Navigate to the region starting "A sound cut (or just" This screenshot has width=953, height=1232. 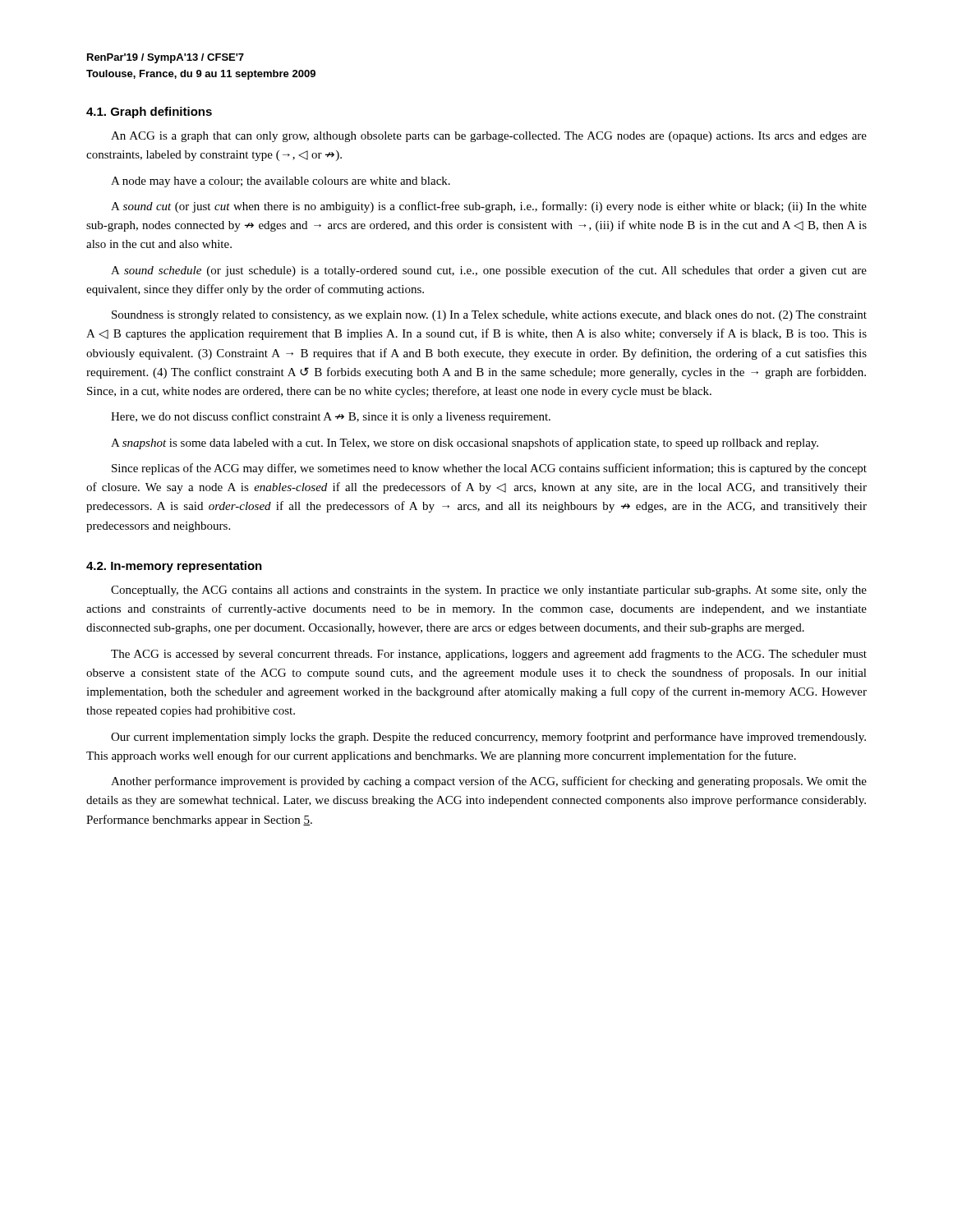476,225
